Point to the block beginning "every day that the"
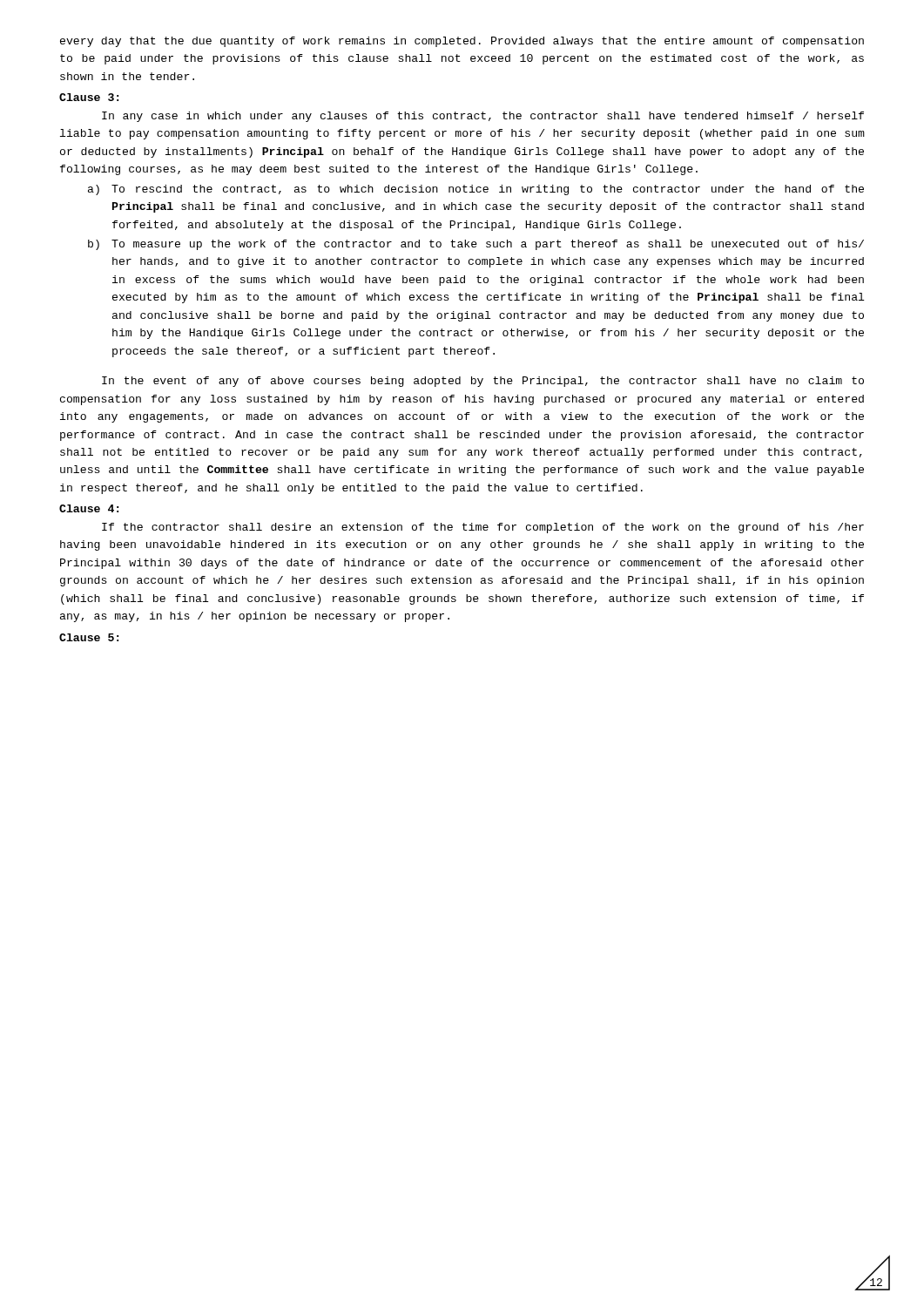 [462, 59]
